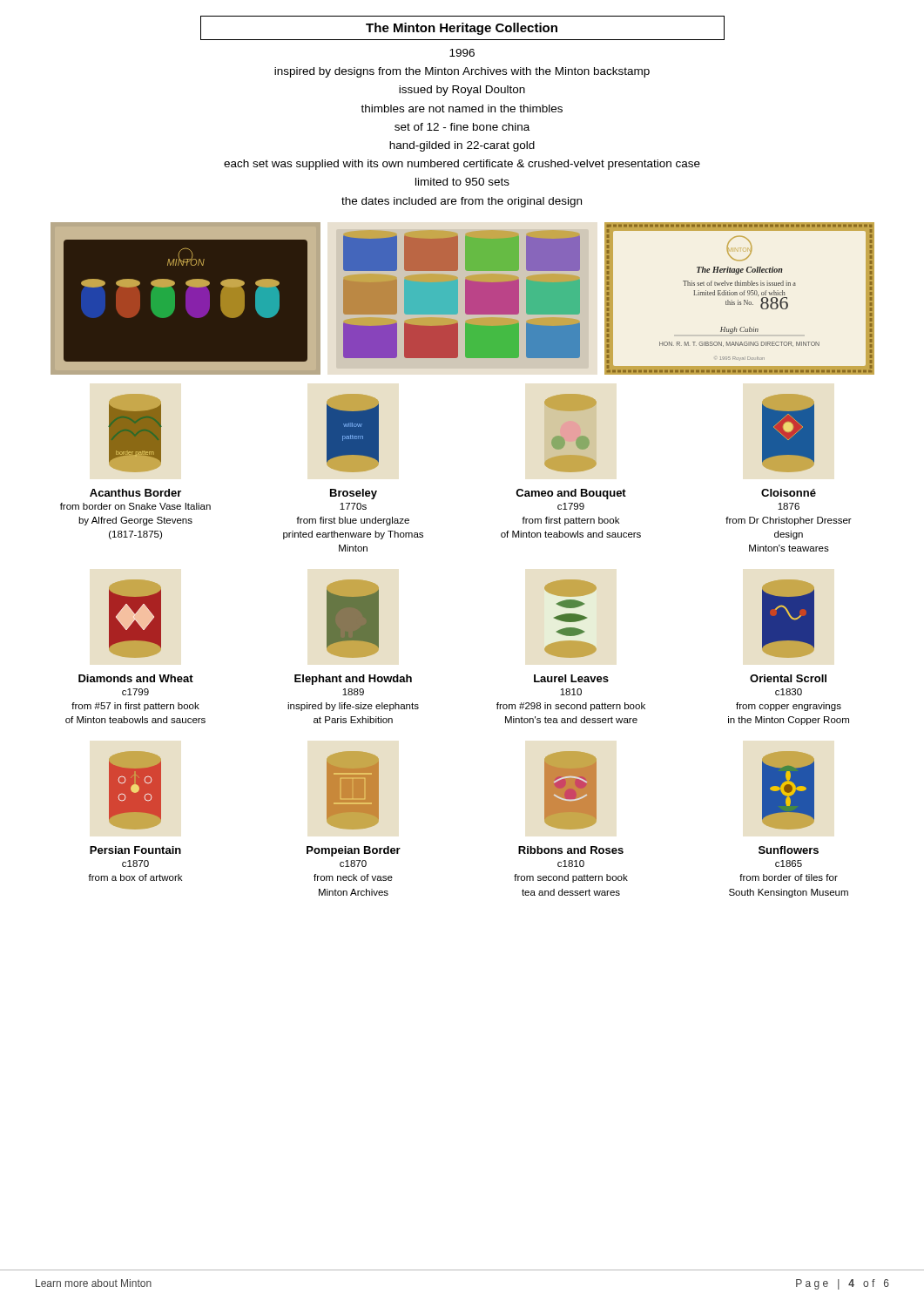Select the caption that says "Cloisonné 1876from Dr"
Screen dimensions: 1307x924
789,521
